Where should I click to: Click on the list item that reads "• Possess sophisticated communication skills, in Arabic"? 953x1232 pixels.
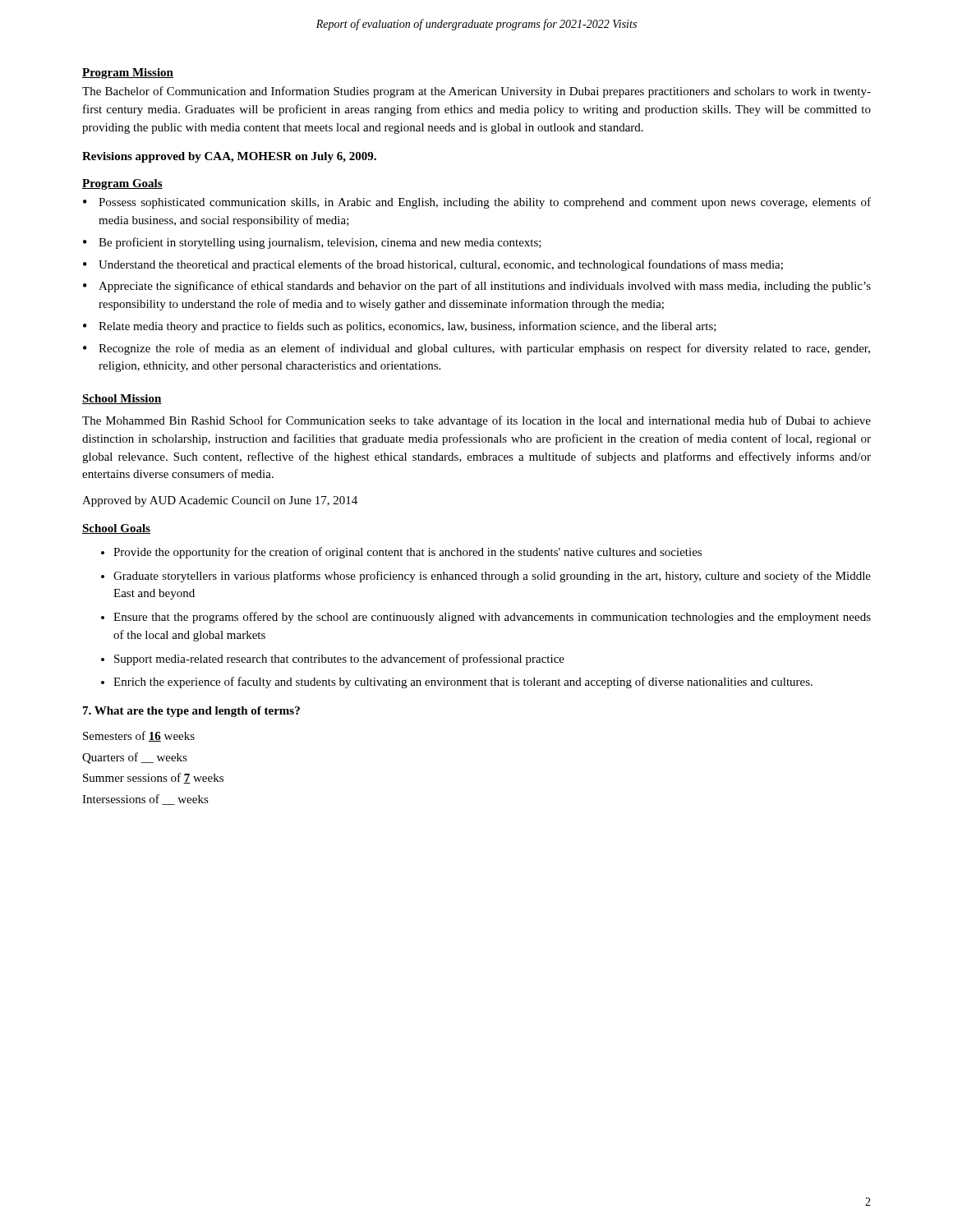click(476, 212)
